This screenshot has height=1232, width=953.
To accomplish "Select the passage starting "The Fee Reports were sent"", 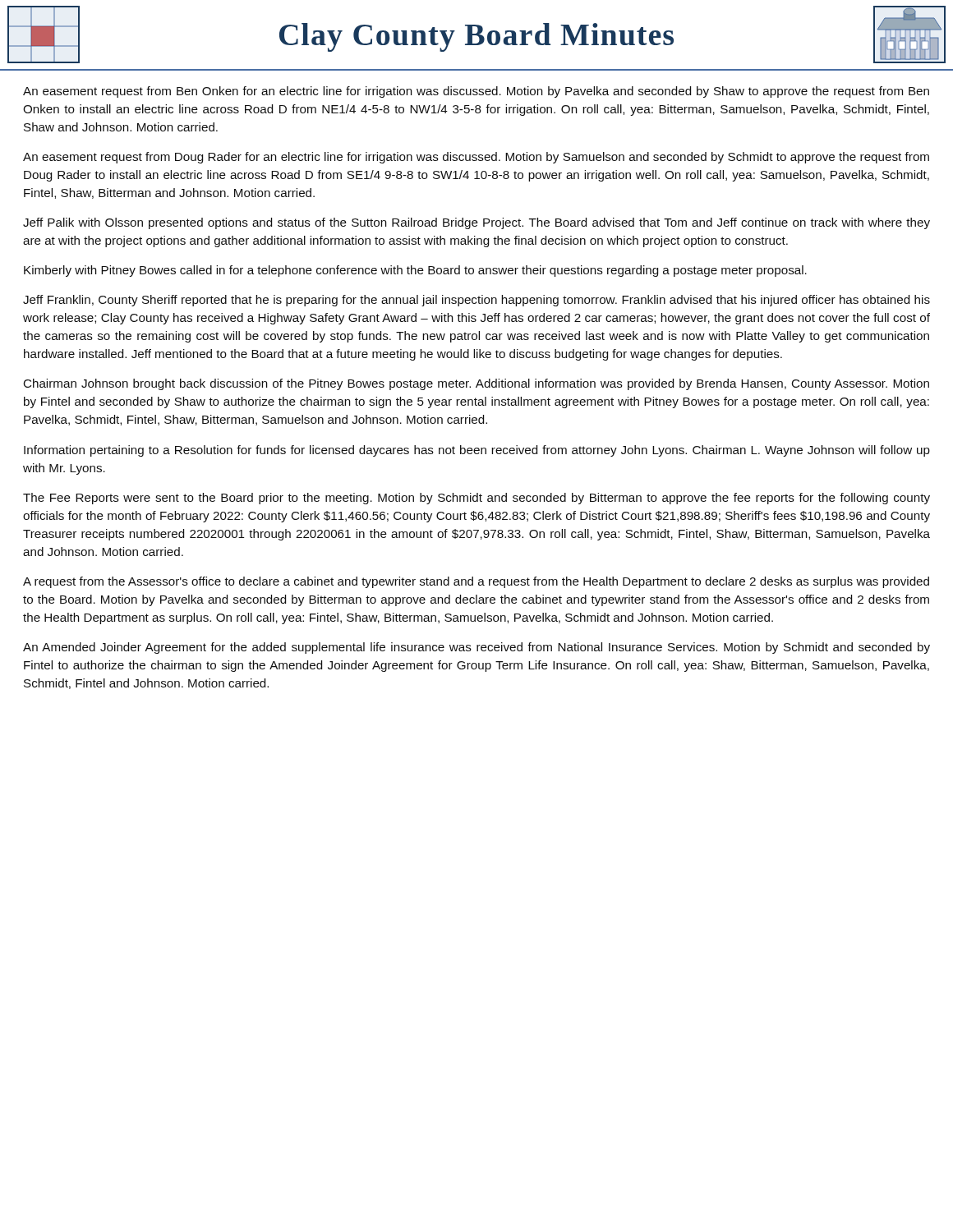I will pyautogui.click(x=476, y=524).
